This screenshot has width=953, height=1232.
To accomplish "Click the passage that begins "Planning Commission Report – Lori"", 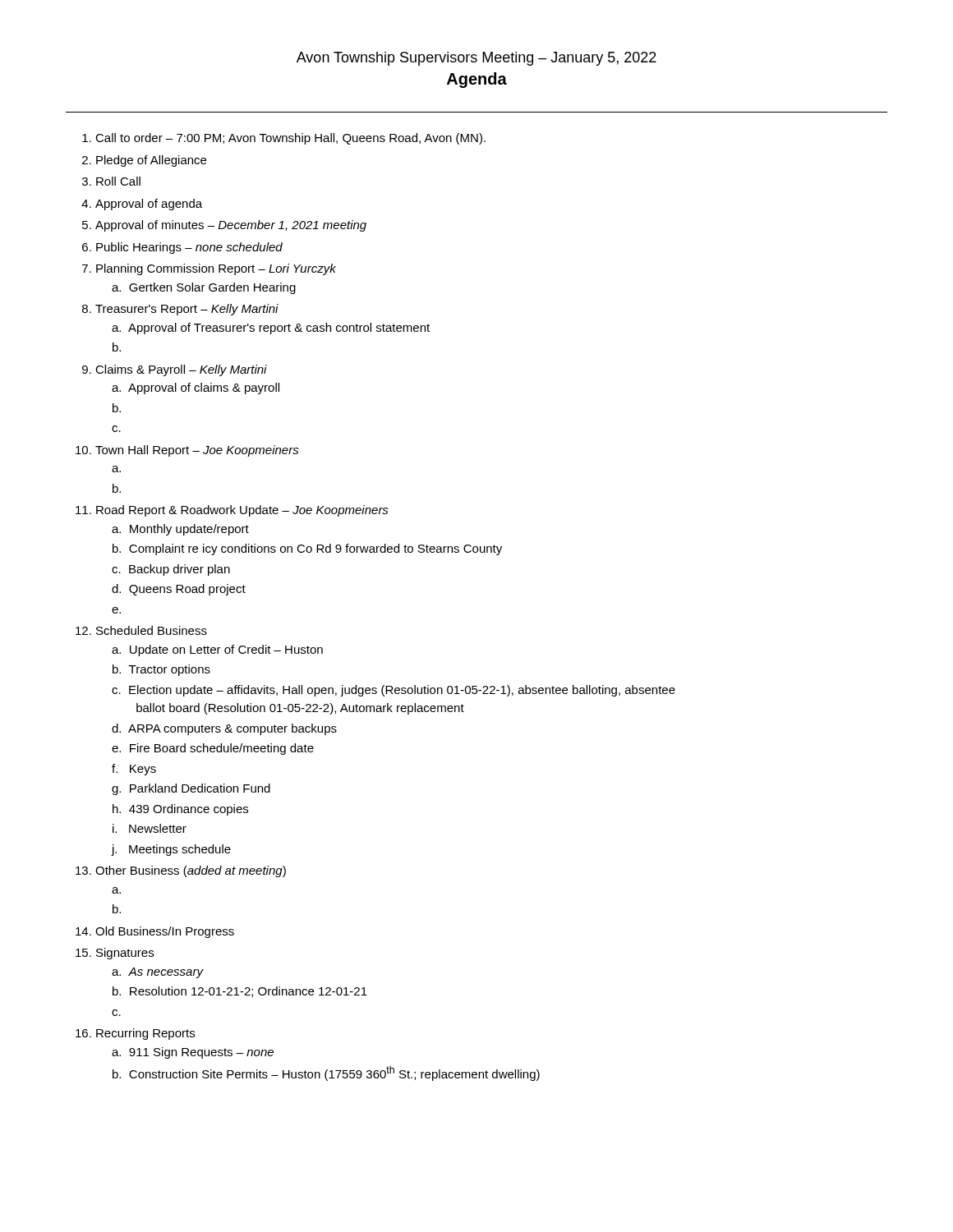I will click(x=216, y=269).
